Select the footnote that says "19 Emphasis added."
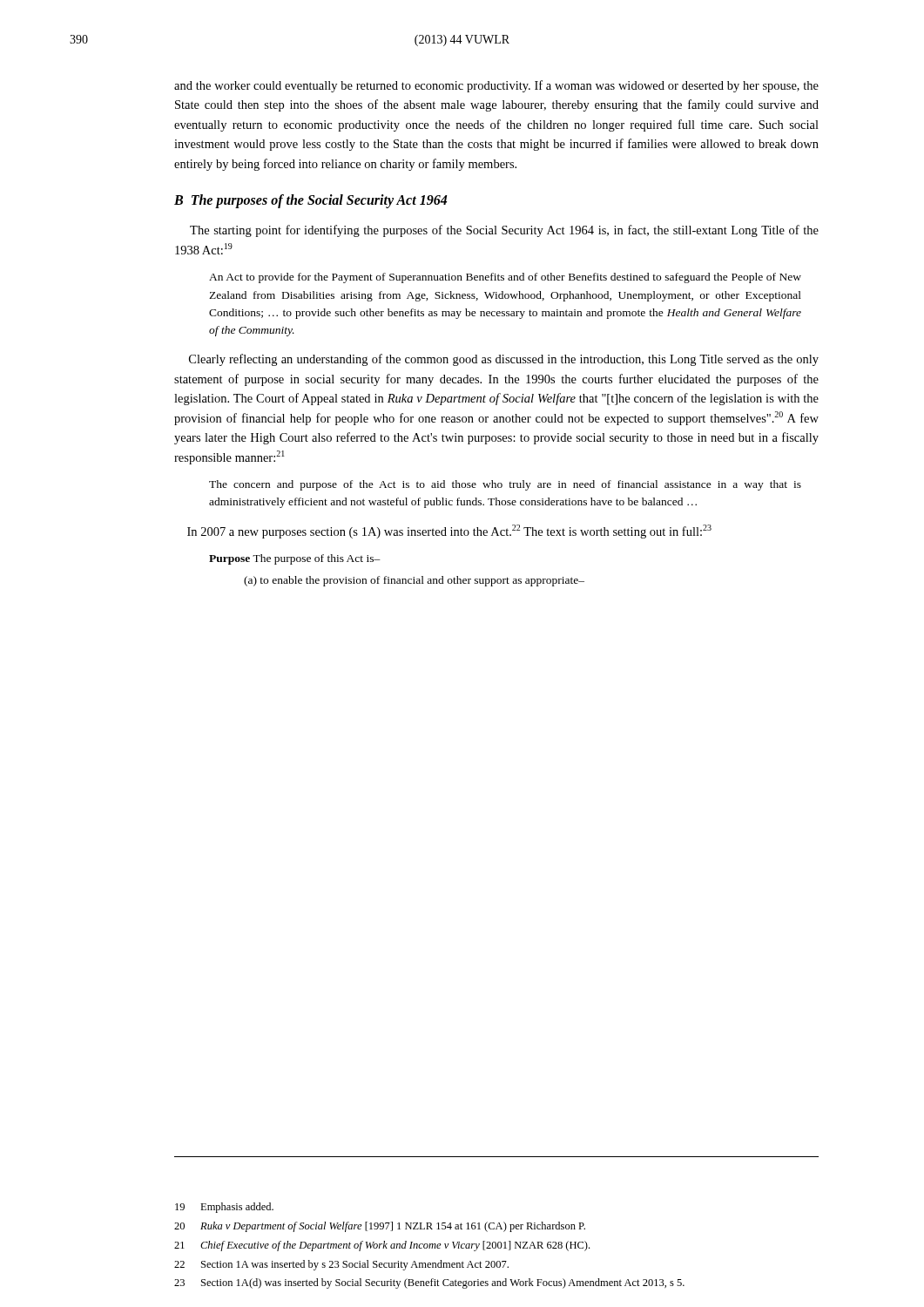 [x=224, y=1208]
